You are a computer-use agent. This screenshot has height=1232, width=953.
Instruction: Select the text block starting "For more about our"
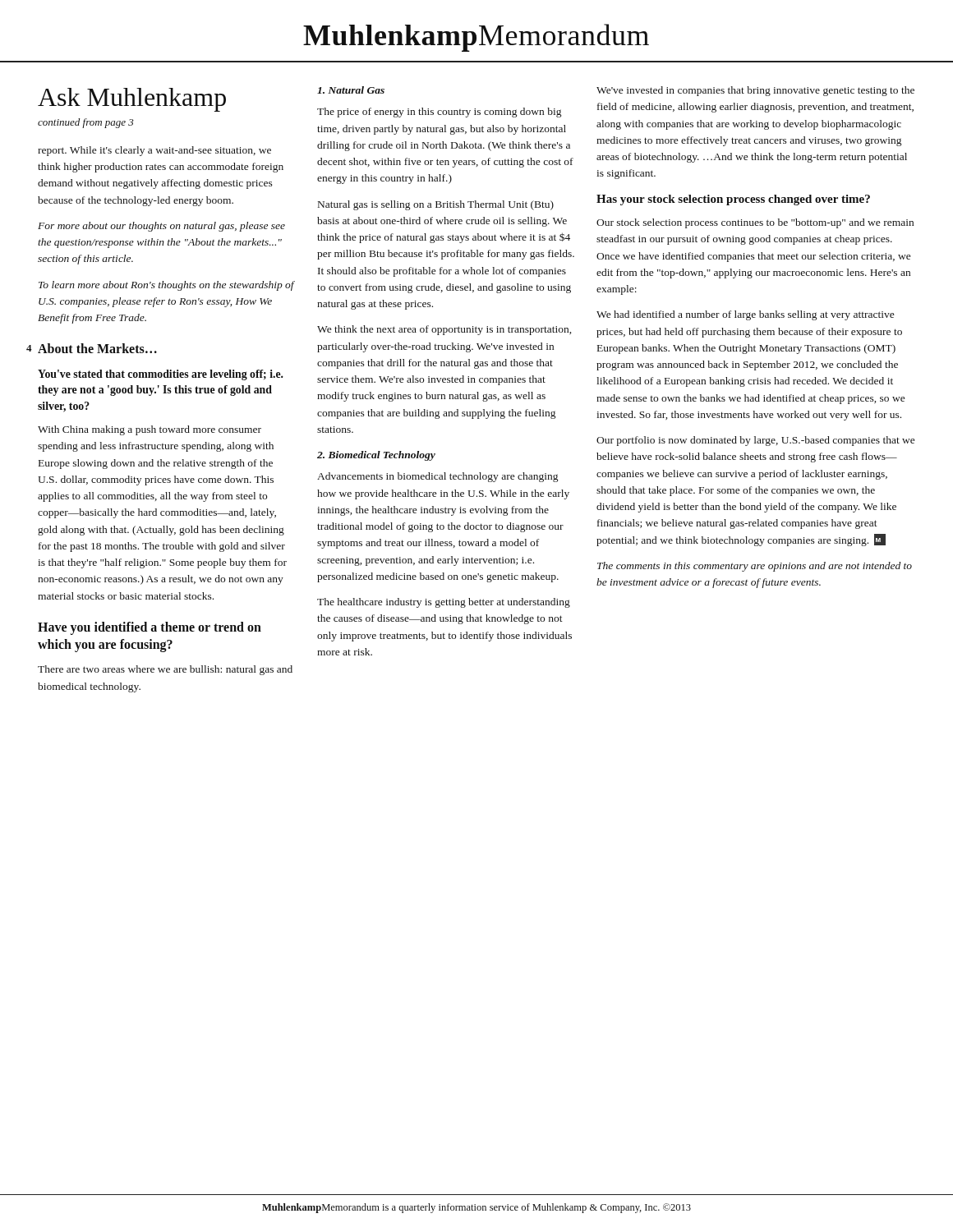click(166, 242)
